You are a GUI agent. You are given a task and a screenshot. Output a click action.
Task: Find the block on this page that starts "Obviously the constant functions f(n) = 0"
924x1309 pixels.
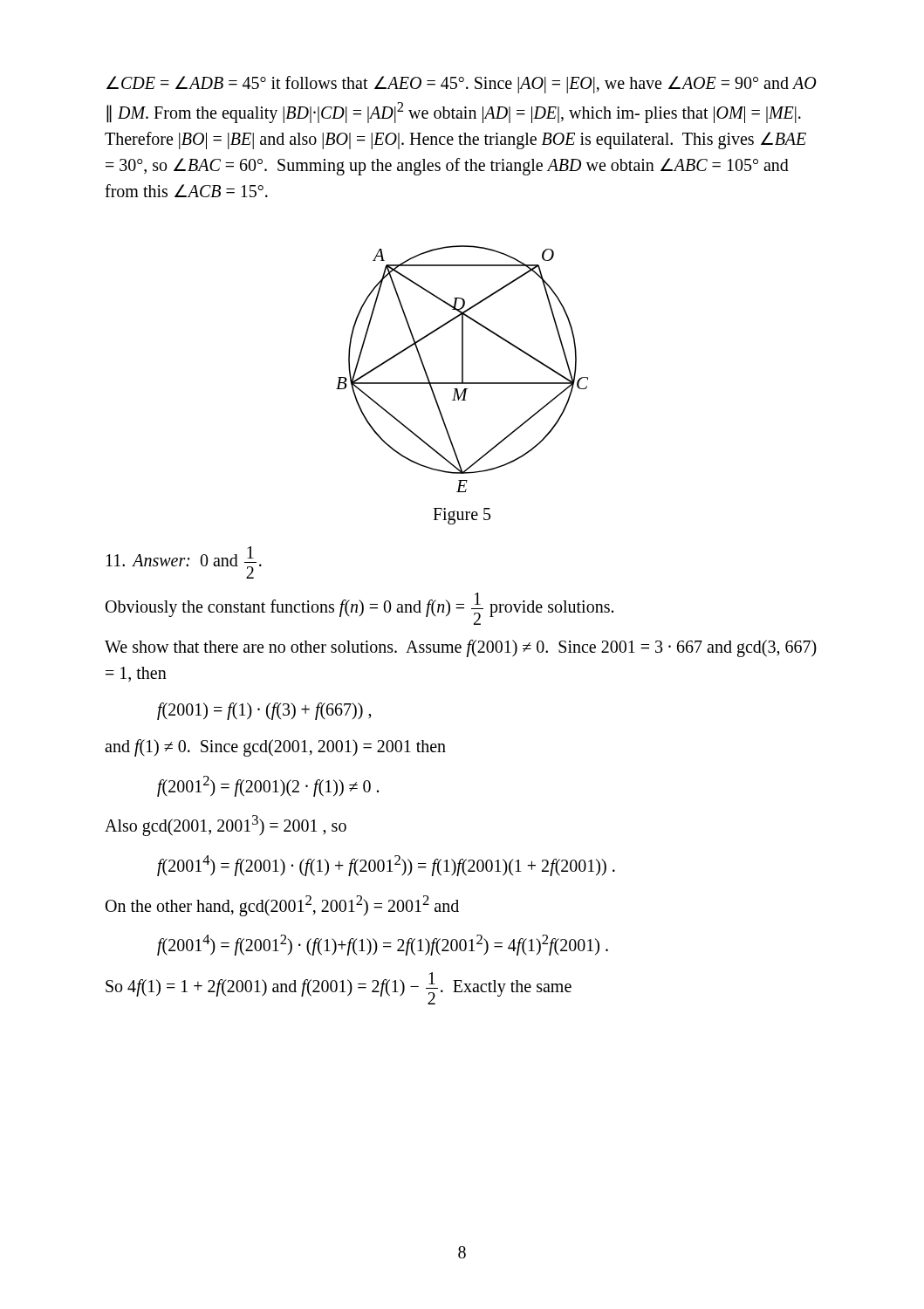(x=360, y=608)
